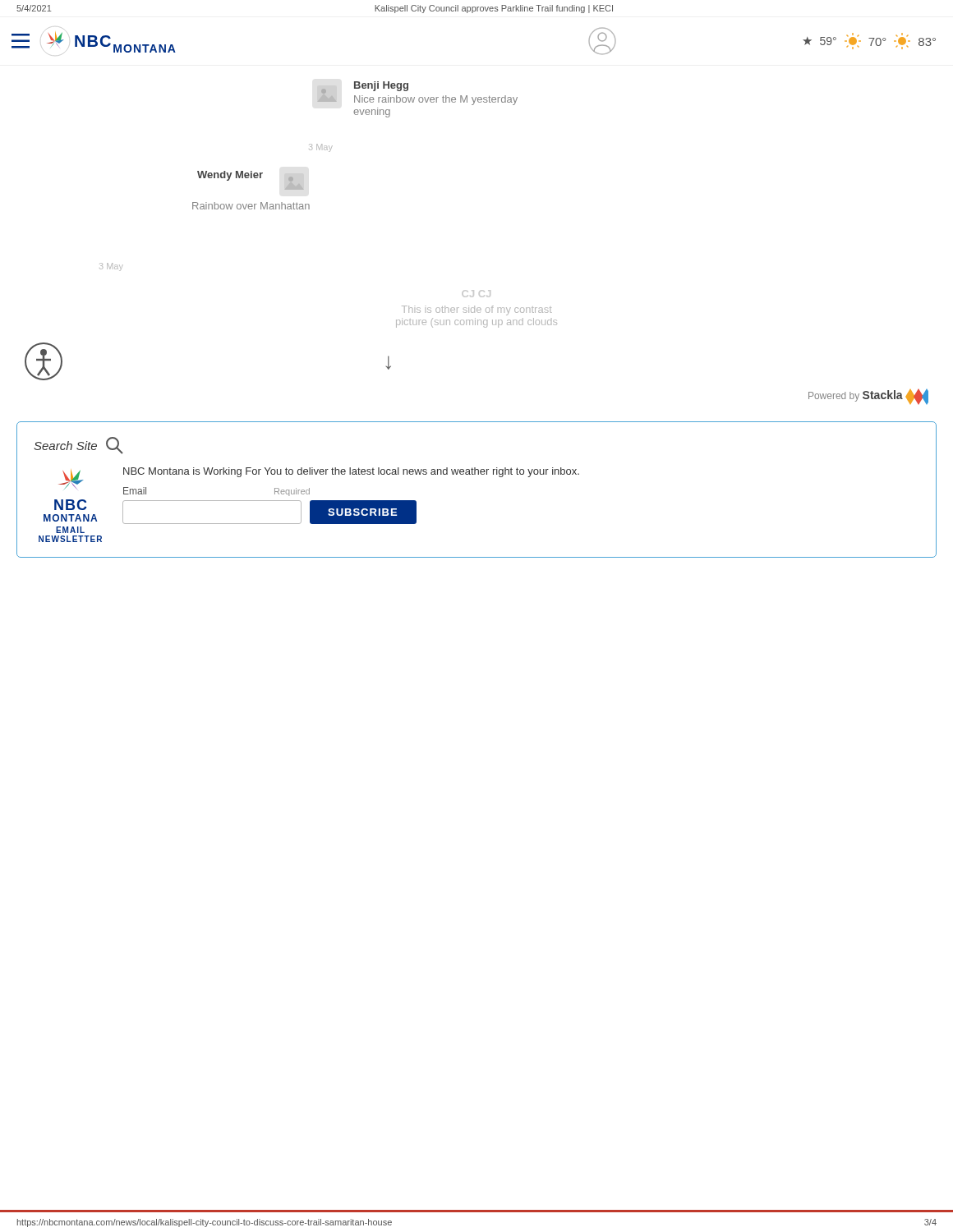Navigate to the region starting "Search Site"
The image size is (953, 1232).
(x=66, y=445)
